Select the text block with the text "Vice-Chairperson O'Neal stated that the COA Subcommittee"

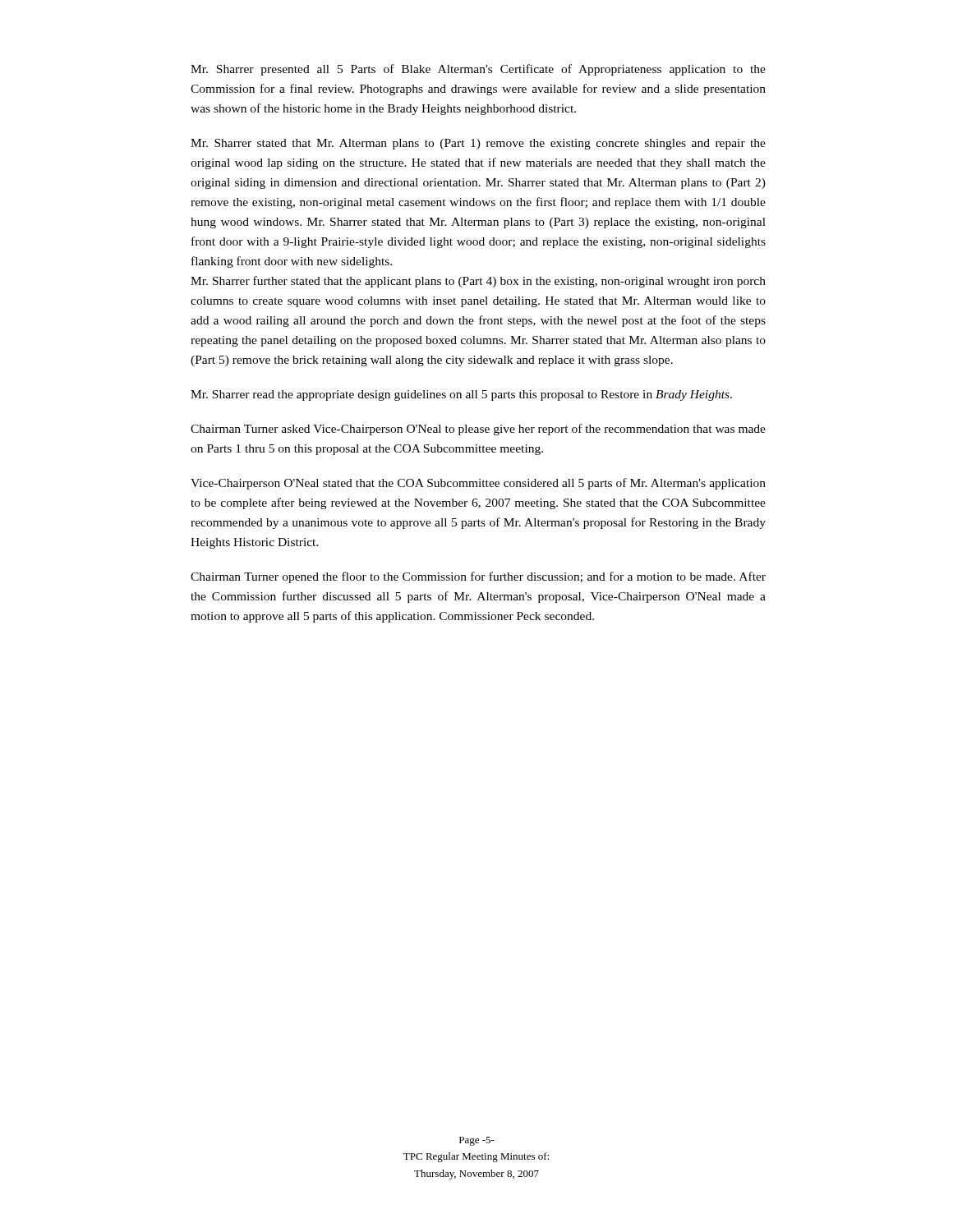478,512
